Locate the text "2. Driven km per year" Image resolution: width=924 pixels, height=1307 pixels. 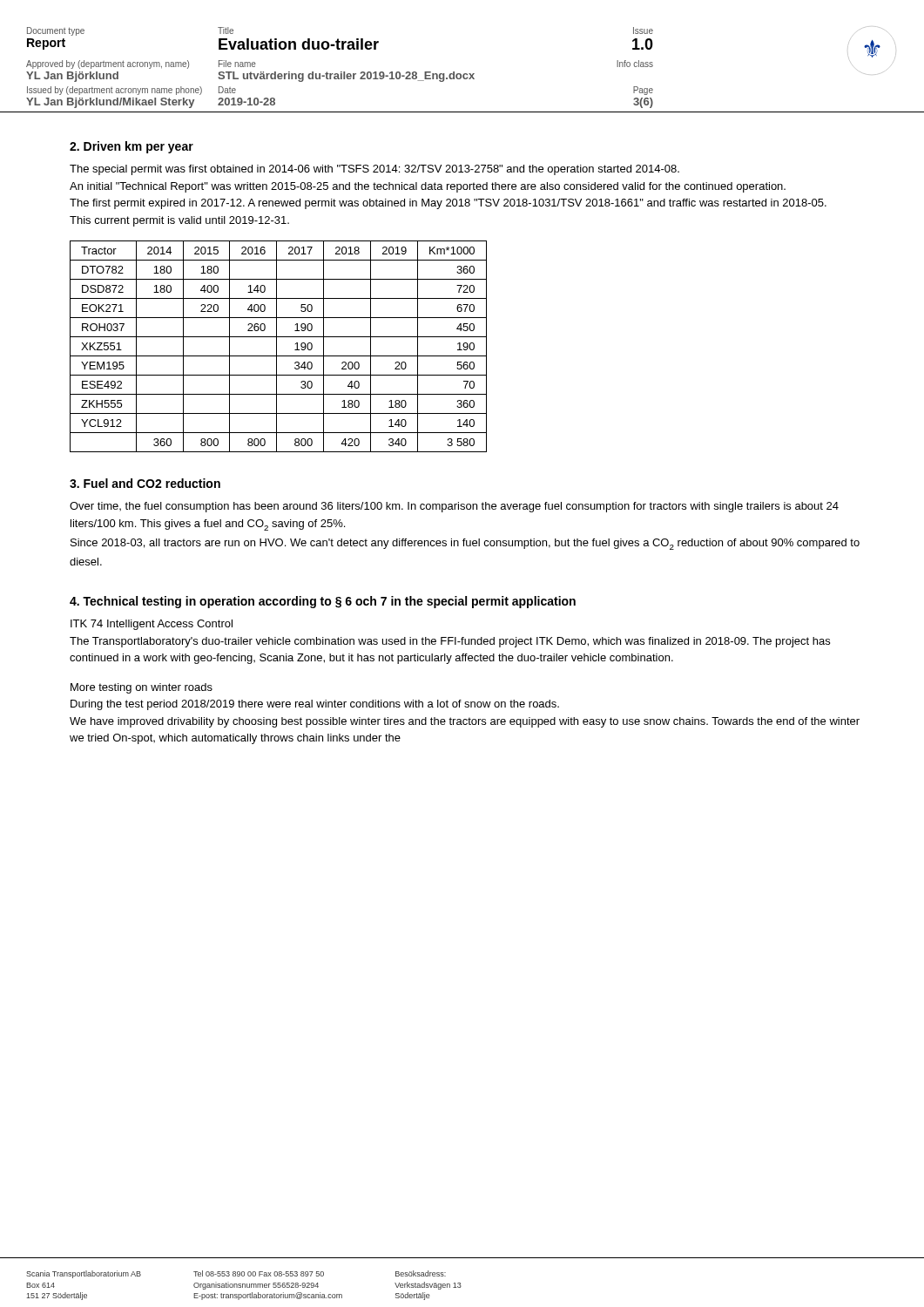point(131,146)
